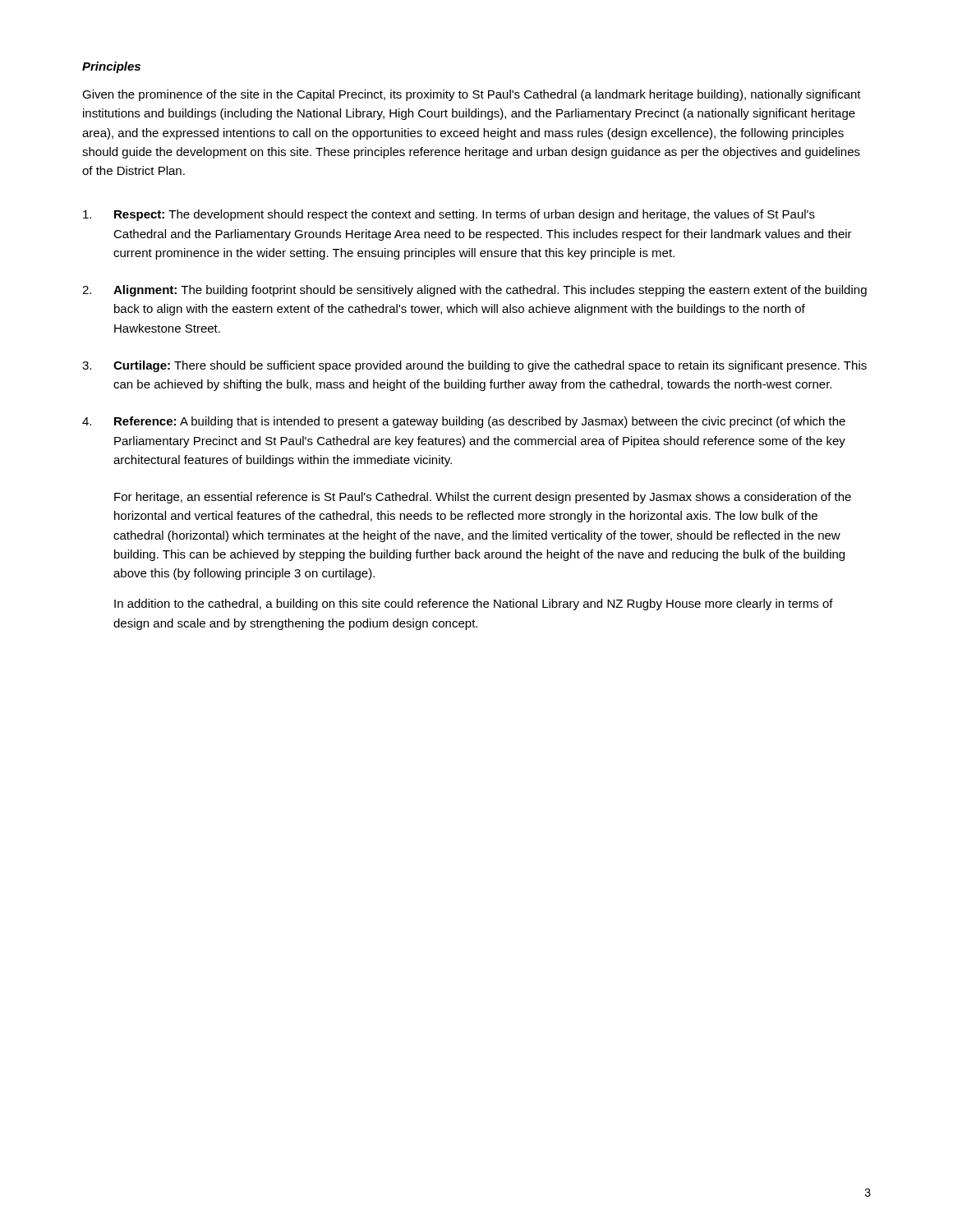Where is the passage that starts "For heritage, an essential reference"?
This screenshot has height=1232, width=953.
(482, 535)
